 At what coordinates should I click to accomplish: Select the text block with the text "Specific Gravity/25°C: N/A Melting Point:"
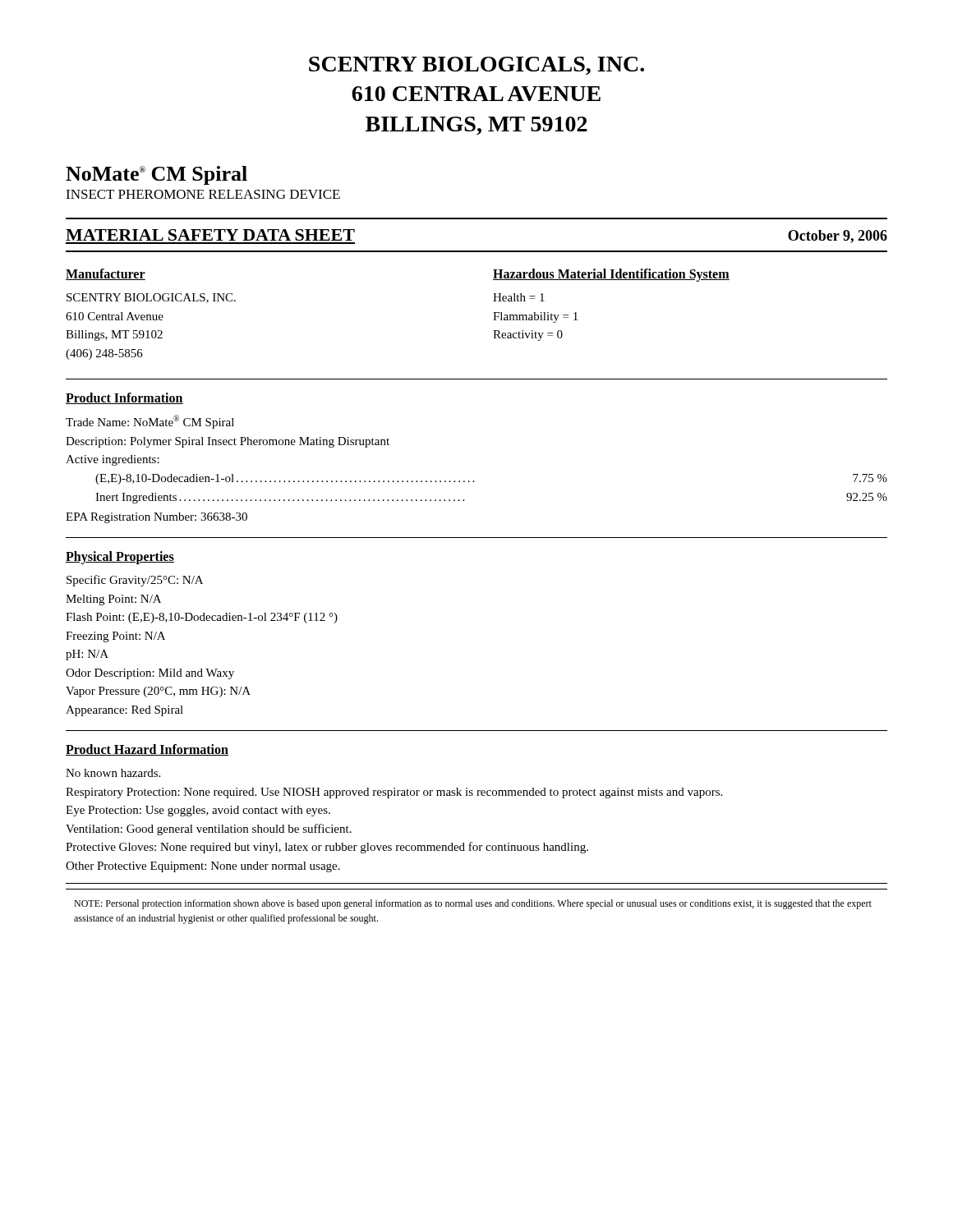[135, 581]
